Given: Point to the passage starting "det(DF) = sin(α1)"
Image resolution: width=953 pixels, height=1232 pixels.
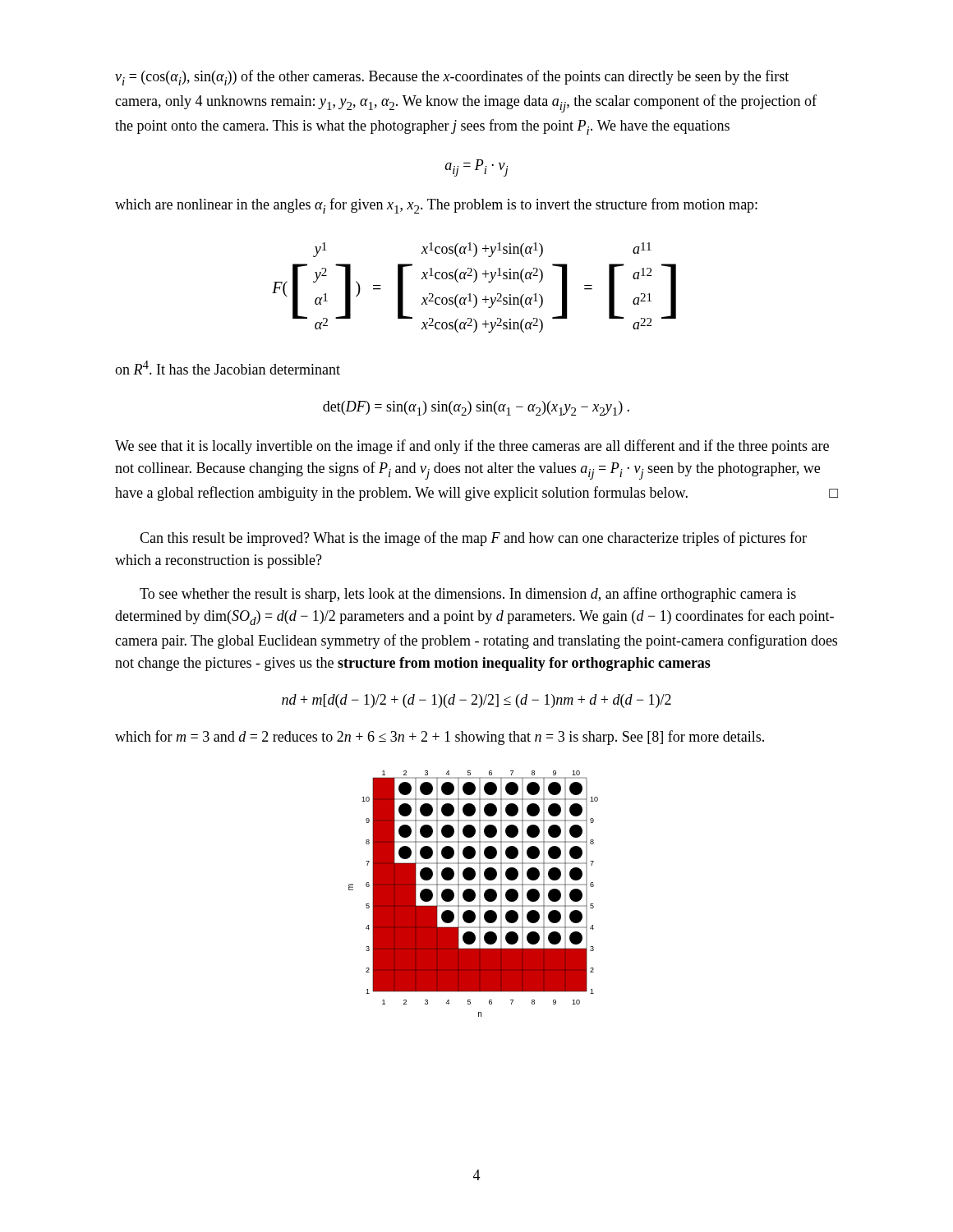Looking at the screenshot, I should click(476, 408).
